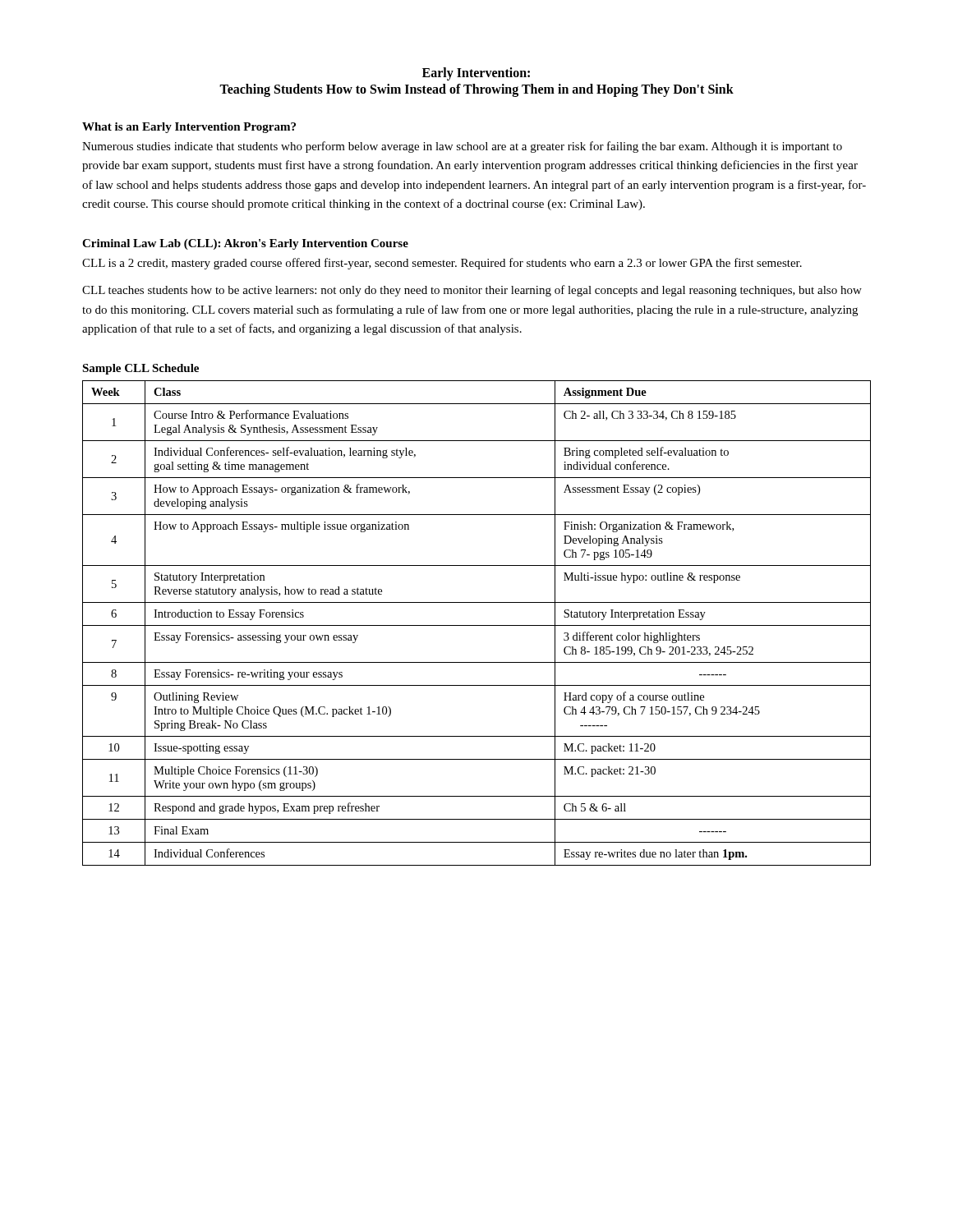Viewport: 953px width, 1232px height.
Task: Select the element starting "Early Intervention: Teaching Students How to"
Action: click(476, 81)
